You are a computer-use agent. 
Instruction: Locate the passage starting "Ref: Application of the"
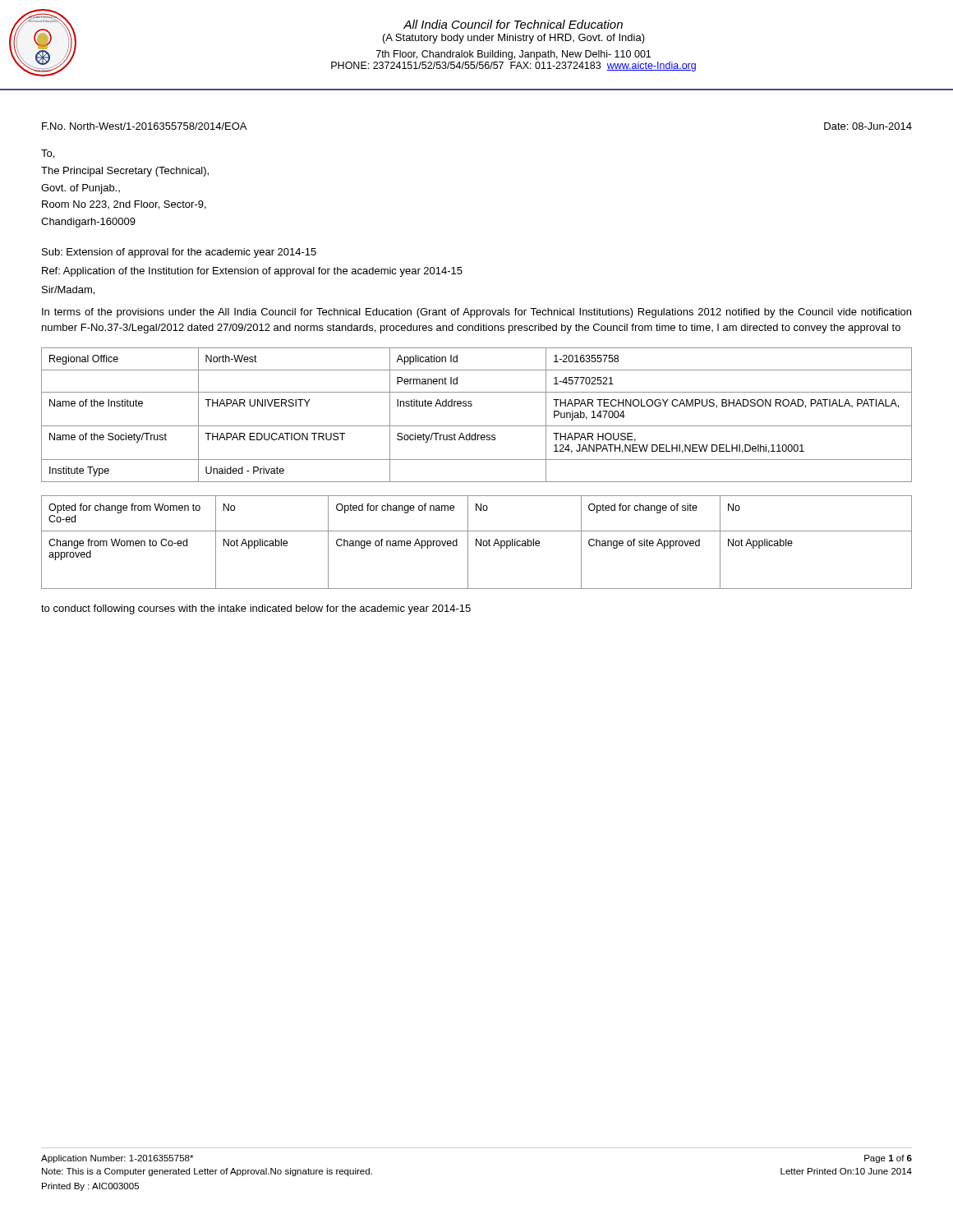(252, 271)
